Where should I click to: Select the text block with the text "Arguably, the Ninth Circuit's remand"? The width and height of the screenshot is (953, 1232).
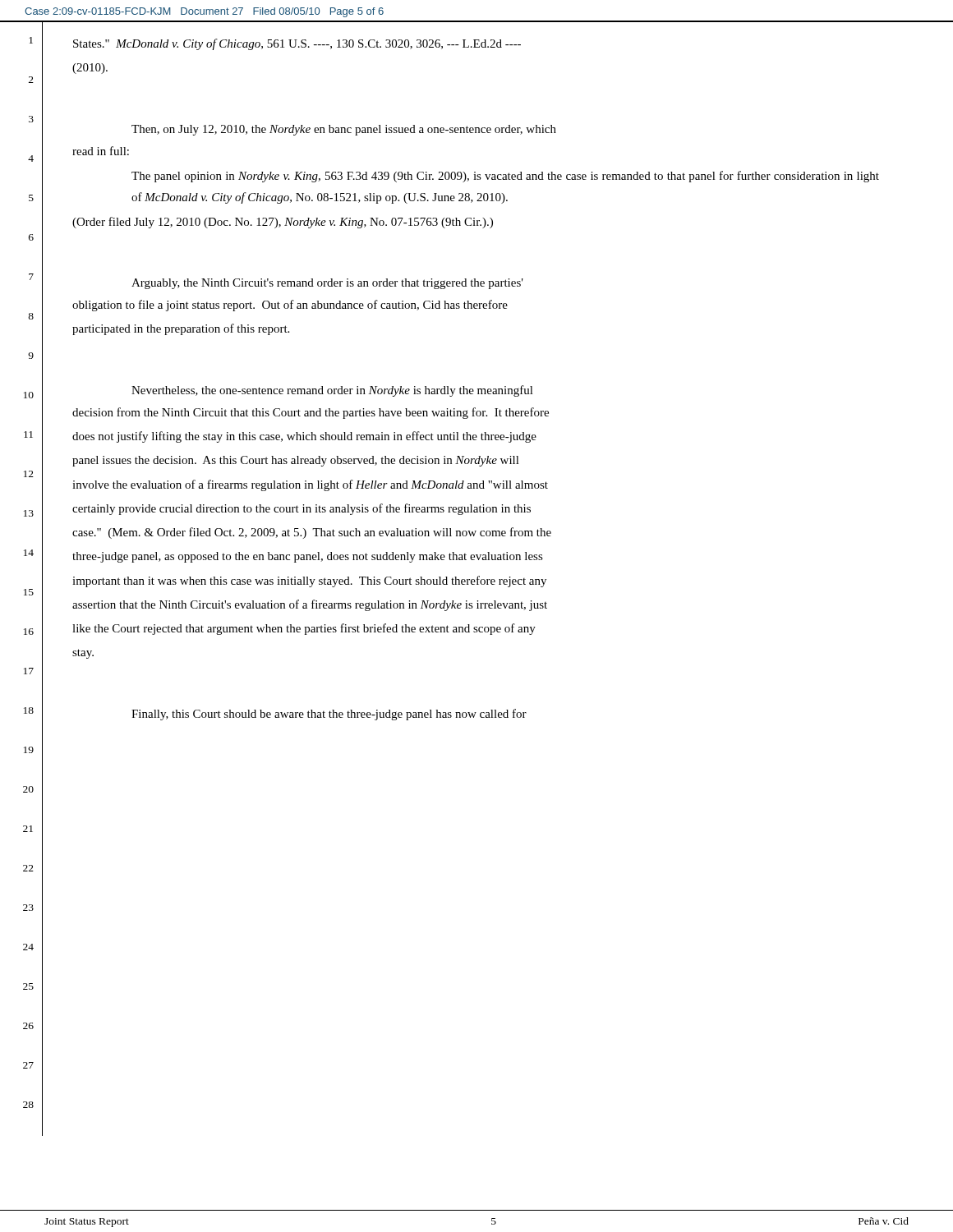(x=327, y=282)
